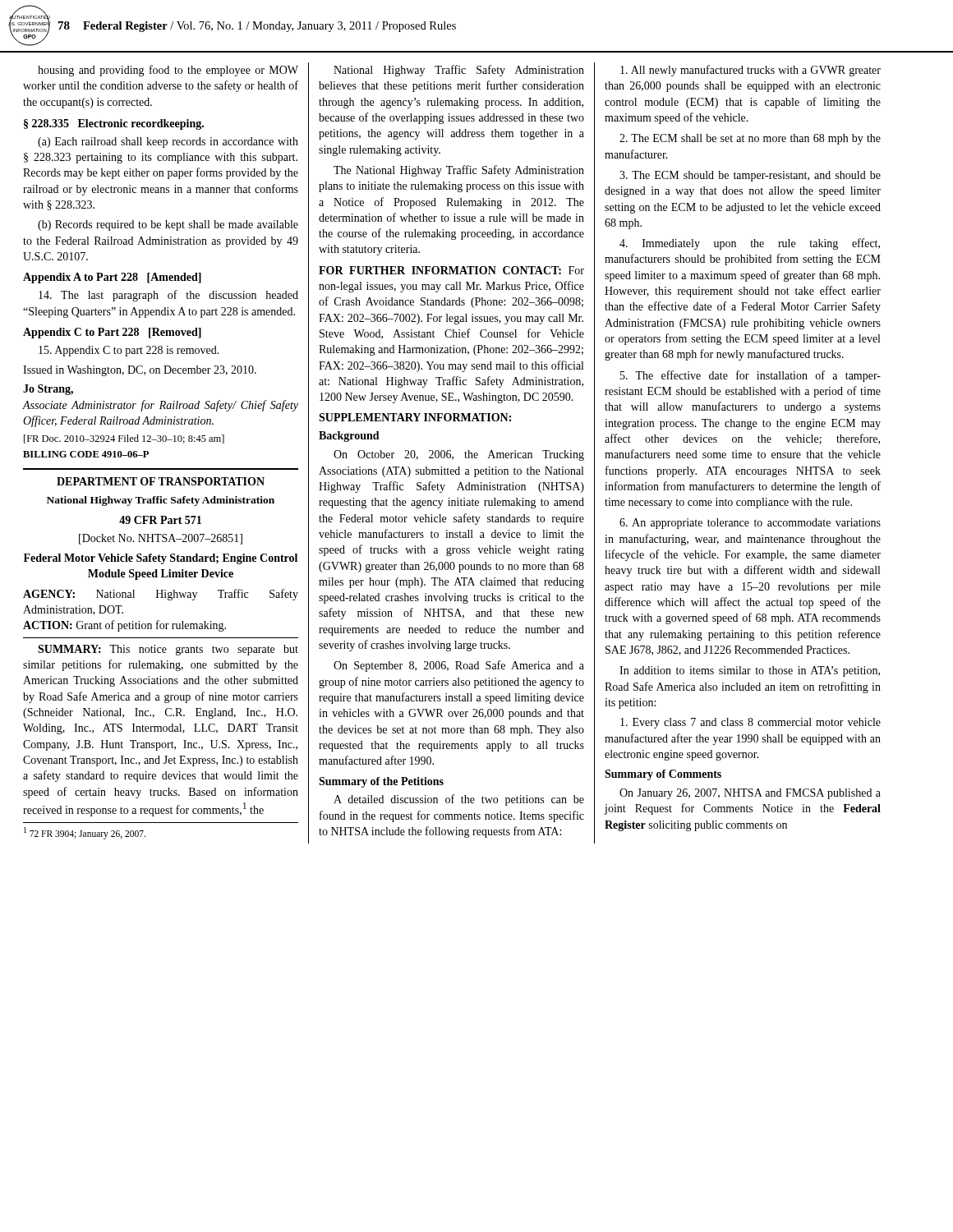Locate the list item with the text "2. The ECM shall be set at no"
Screen dimensions: 1232x953
point(743,147)
